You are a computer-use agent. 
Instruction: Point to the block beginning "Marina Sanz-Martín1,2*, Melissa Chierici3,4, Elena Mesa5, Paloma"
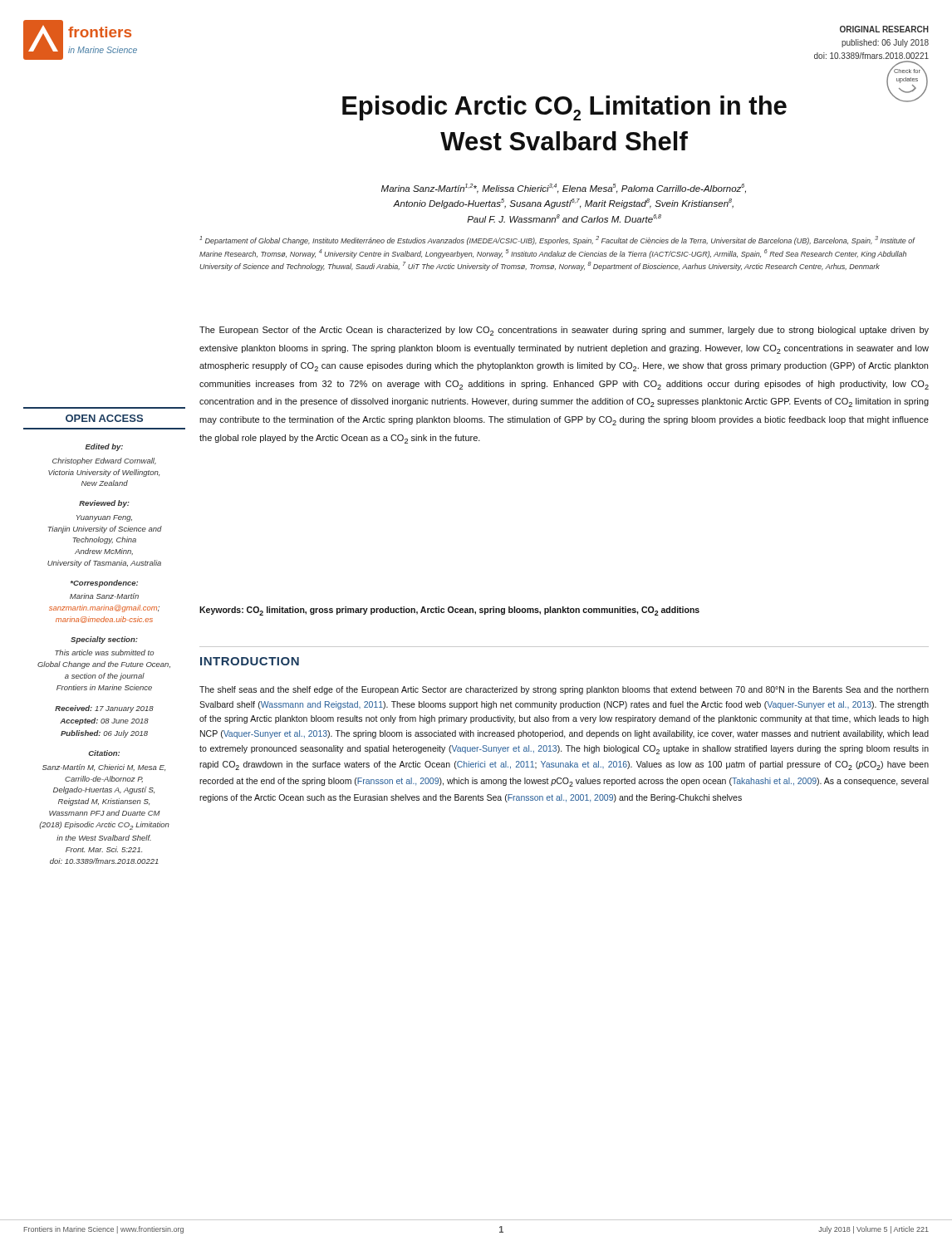click(x=564, y=204)
